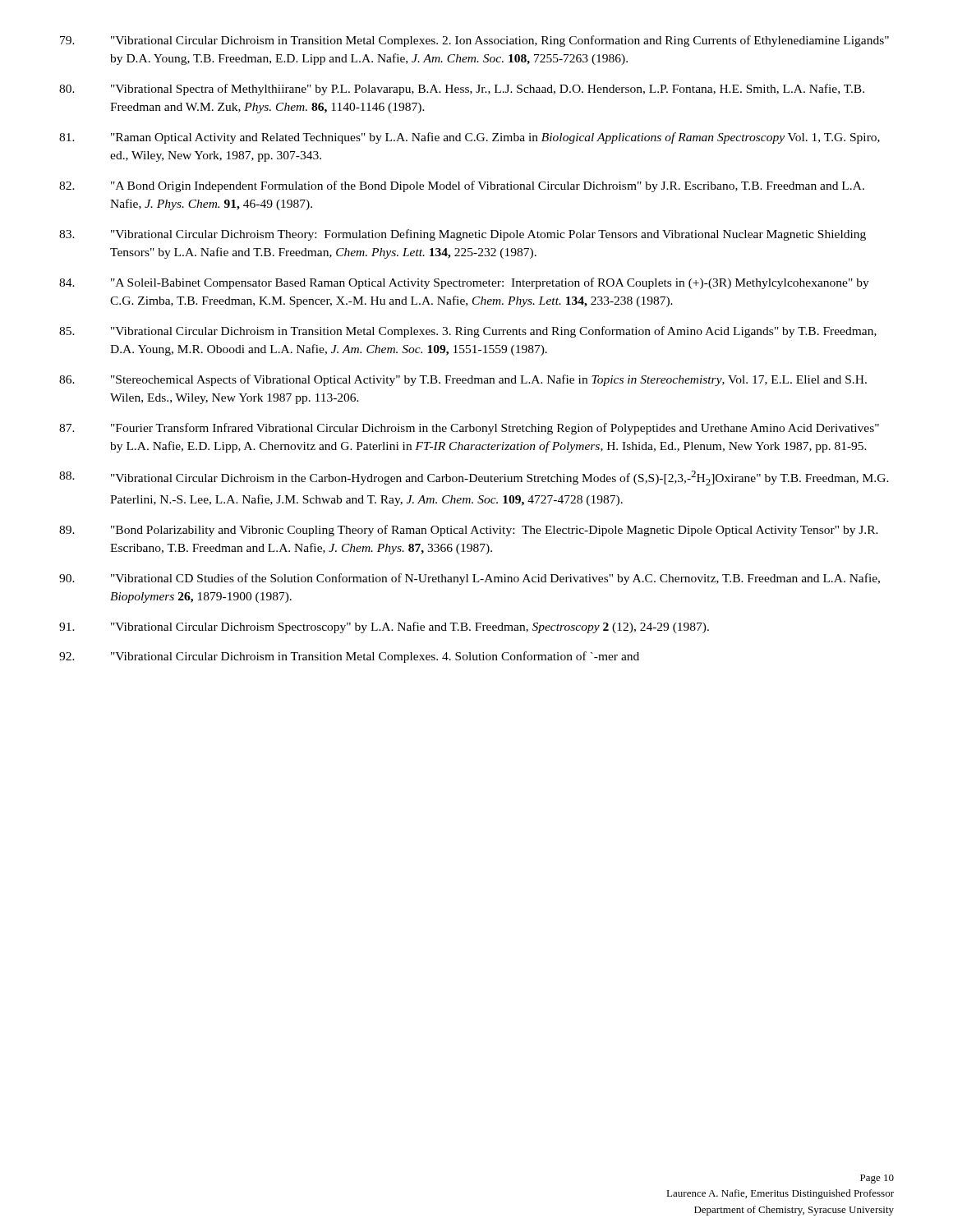The image size is (953, 1232).
Task: Click on the list item containing "86. "Stereochemical Aspects of"
Action: click(x=476, y=389)
